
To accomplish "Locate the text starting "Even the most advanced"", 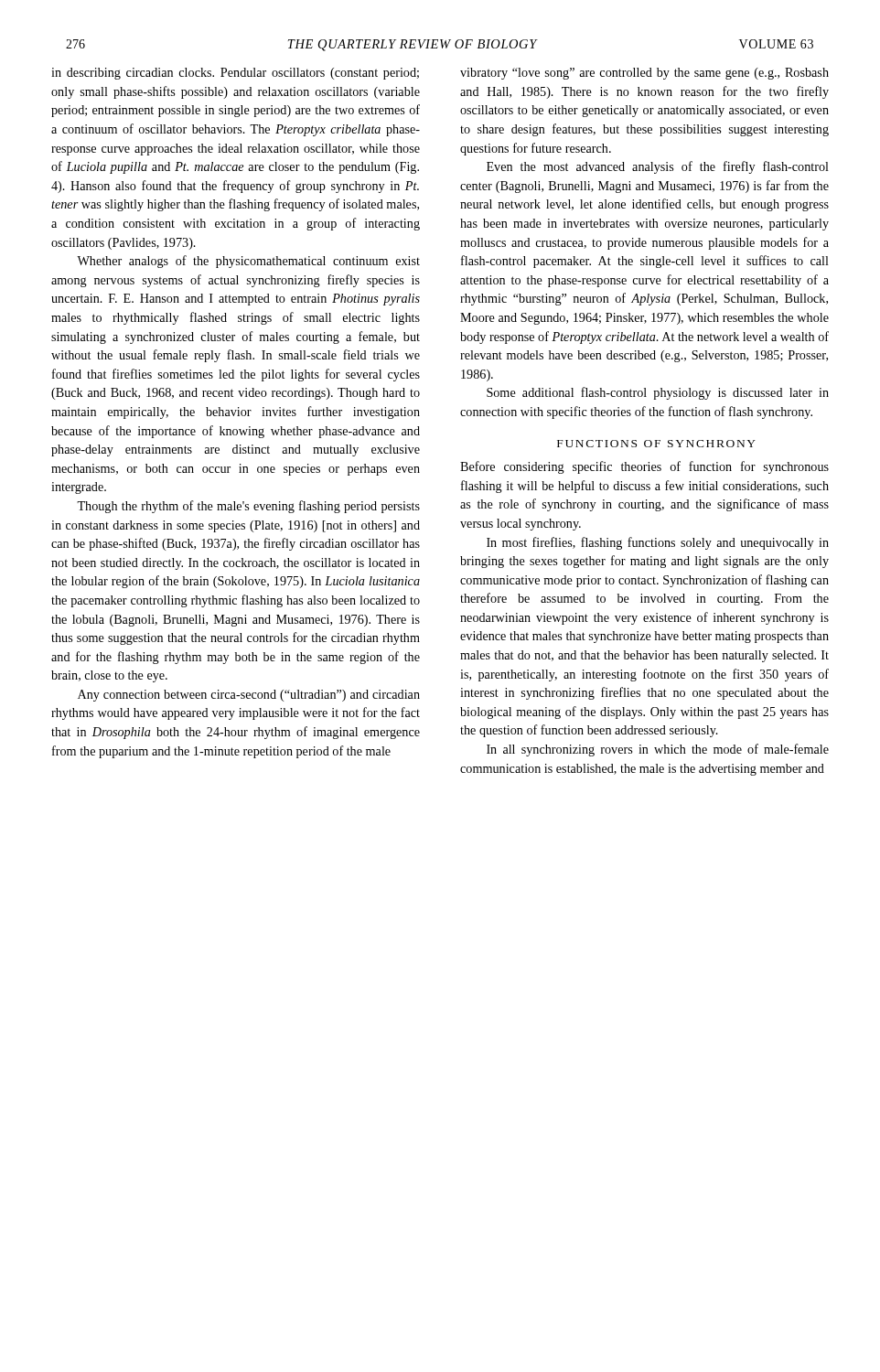I will 644,271.
